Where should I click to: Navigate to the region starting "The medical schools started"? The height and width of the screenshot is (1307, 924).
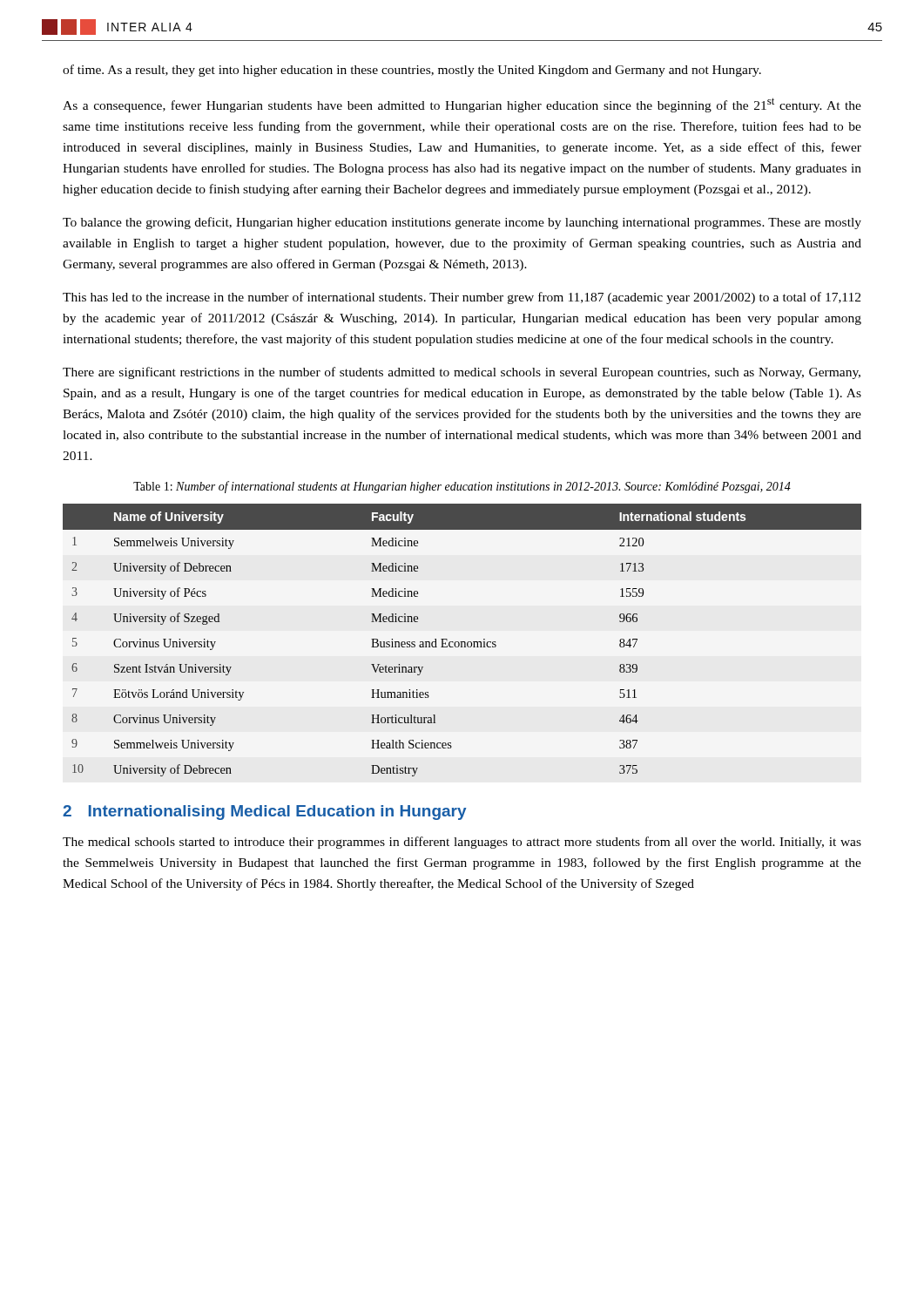pos(462,862)
